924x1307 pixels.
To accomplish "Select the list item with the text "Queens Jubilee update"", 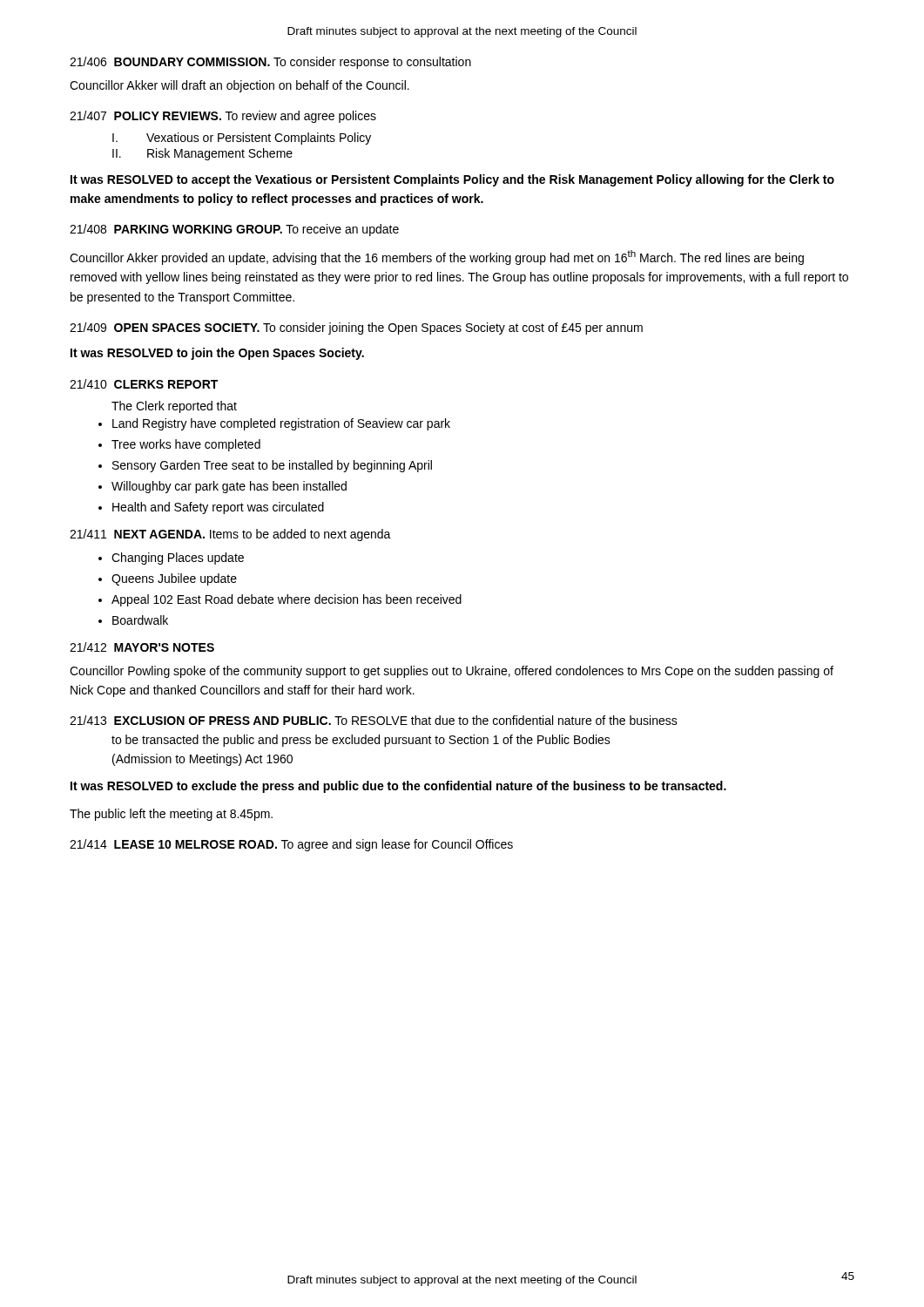I will point(174,578).
